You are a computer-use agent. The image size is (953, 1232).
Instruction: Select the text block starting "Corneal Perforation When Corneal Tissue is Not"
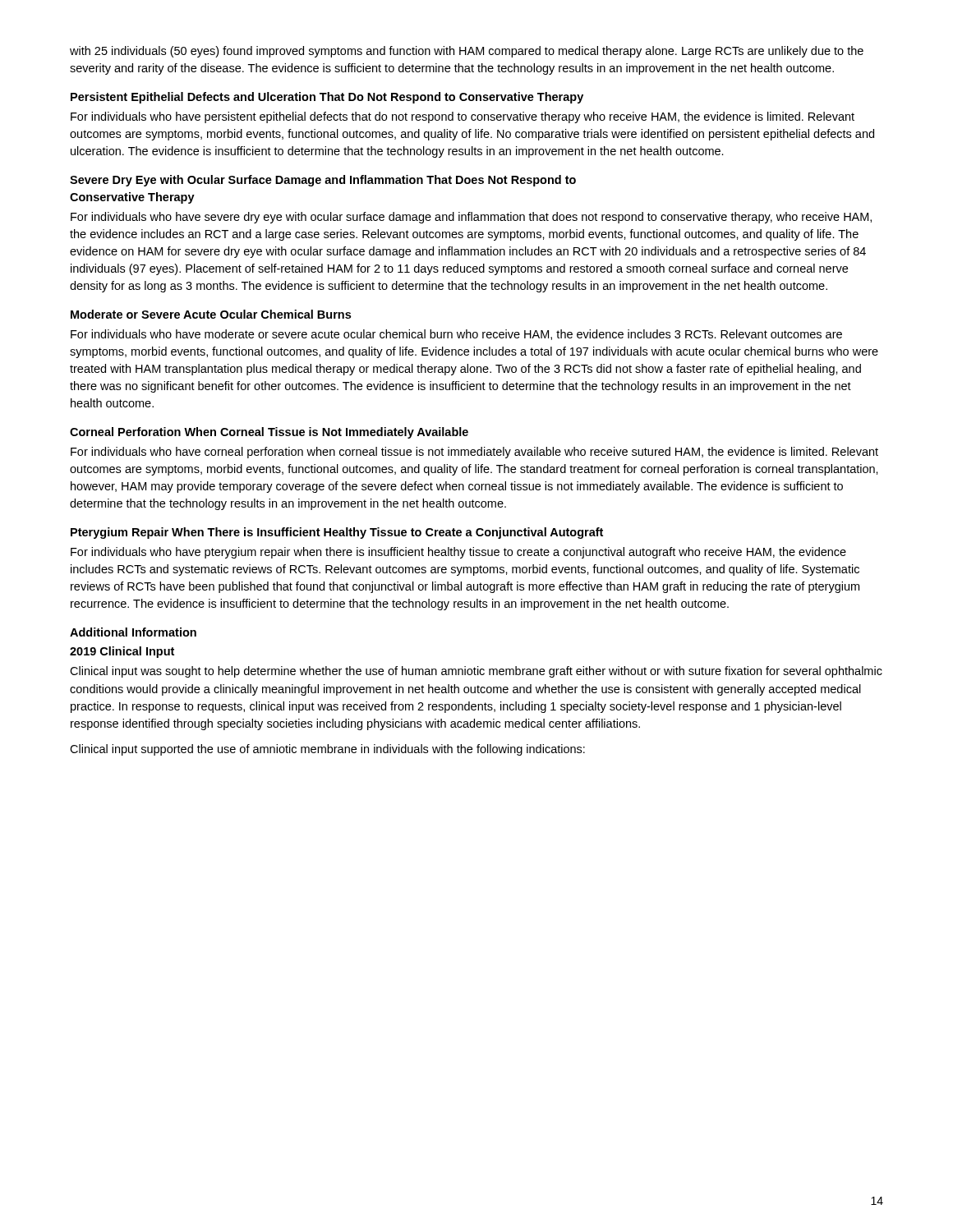(269, 432)
